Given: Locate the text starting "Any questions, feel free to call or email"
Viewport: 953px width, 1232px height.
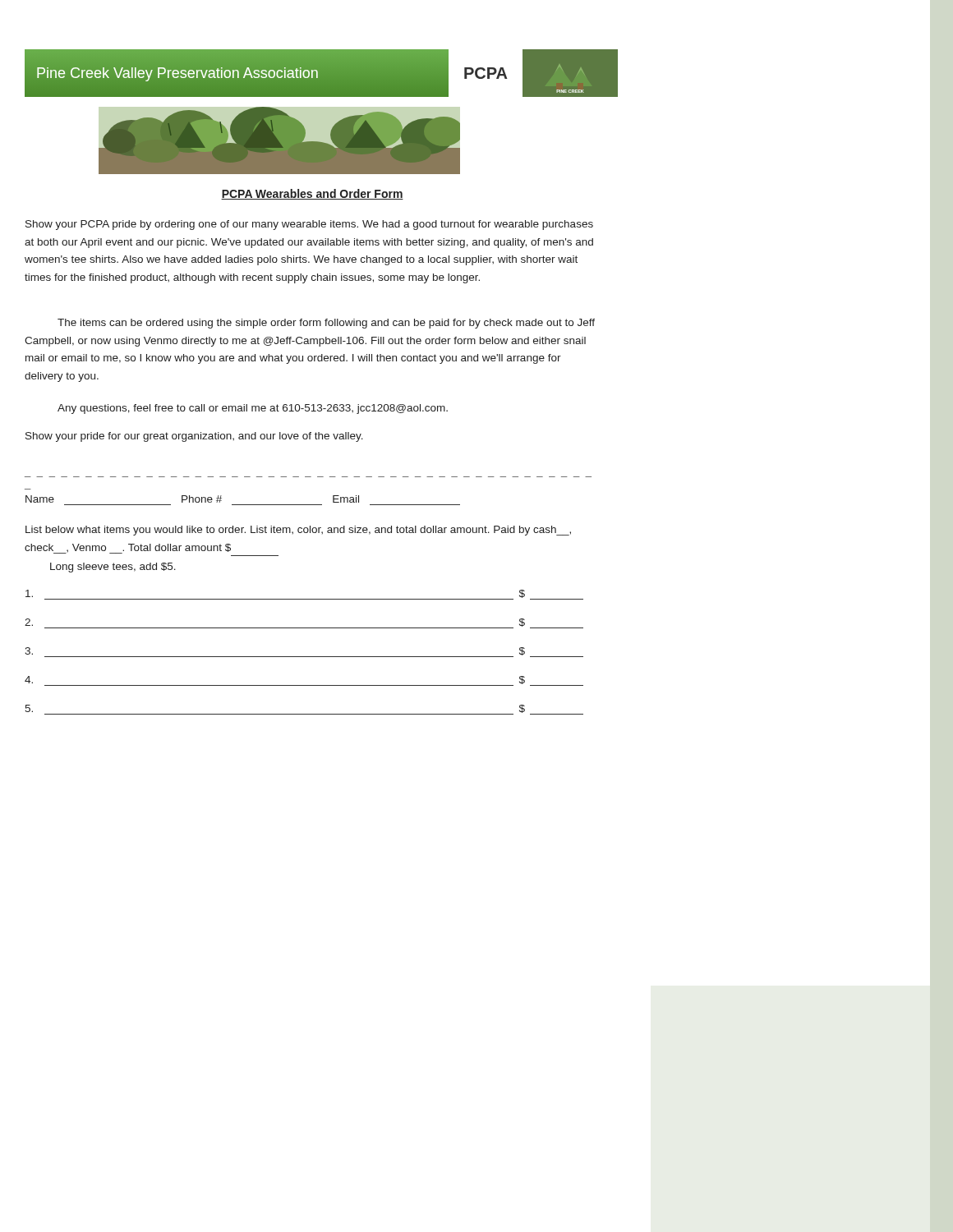Looking at the screenshot, I should [x=253, y=408].
